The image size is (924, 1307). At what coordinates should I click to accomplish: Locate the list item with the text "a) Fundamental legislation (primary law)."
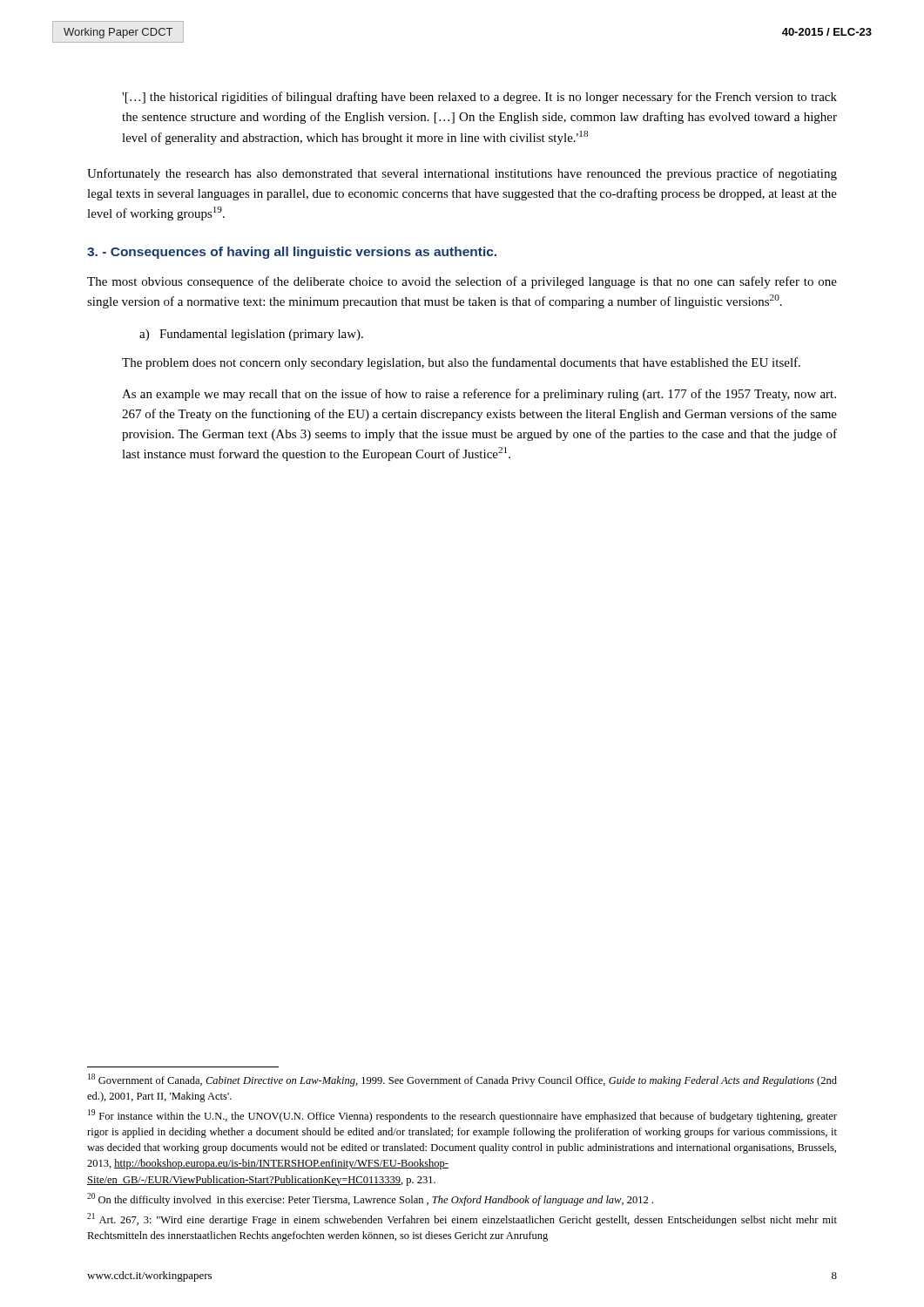coord(252,334)
